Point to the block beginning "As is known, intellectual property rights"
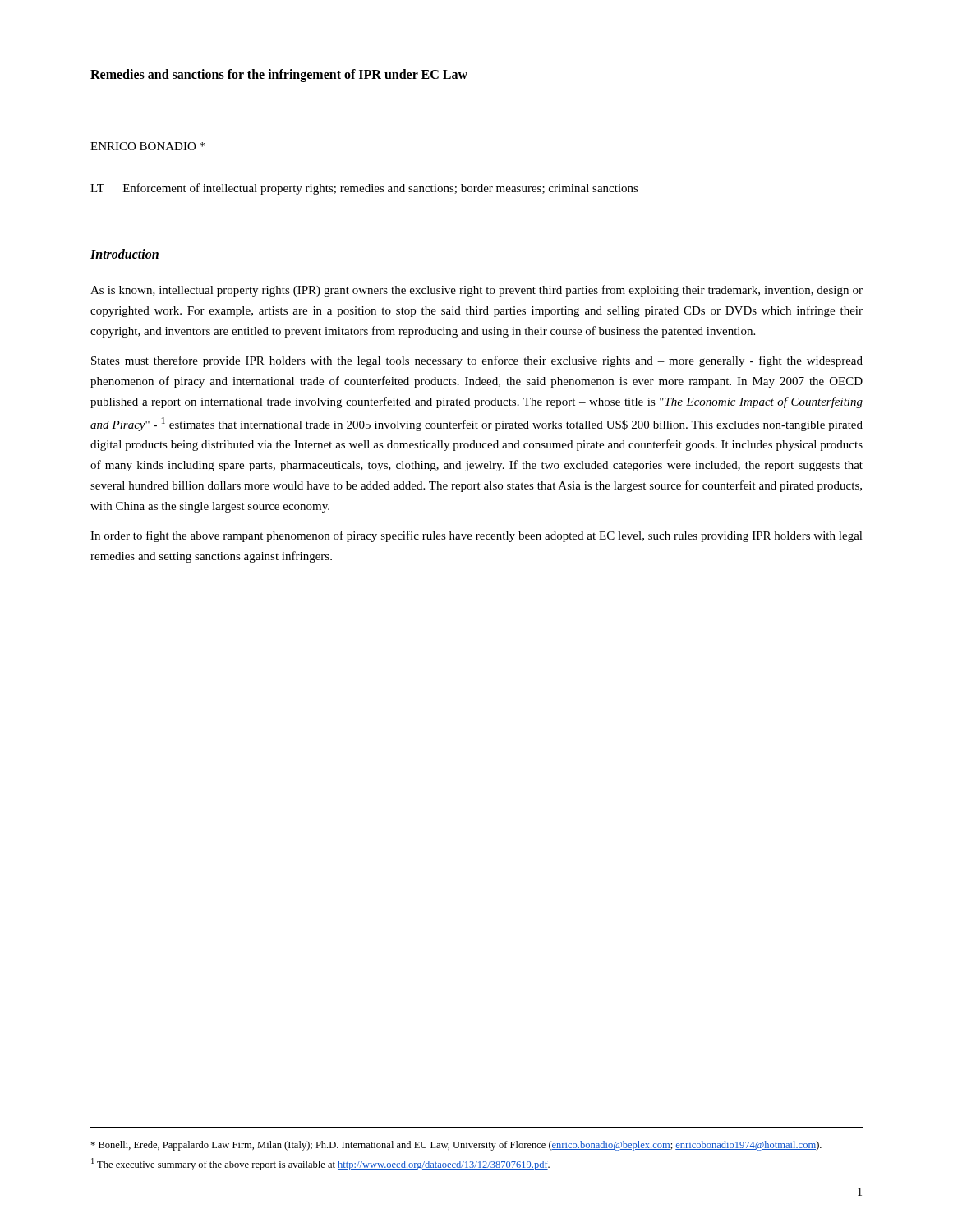The image size is (953, 1232). tap(476, 310)
